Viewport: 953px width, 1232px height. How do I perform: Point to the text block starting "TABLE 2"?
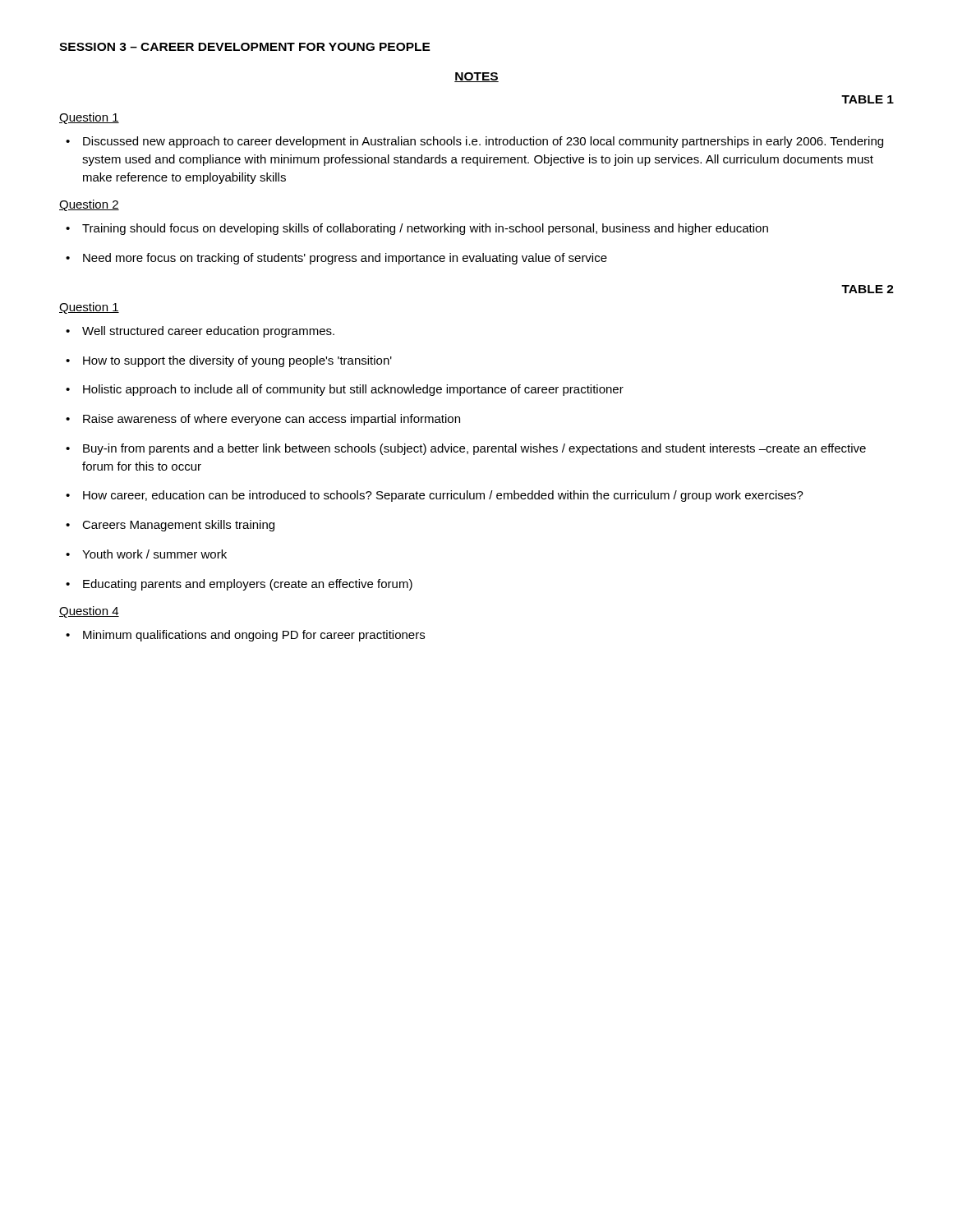click(x=868, y=288)
